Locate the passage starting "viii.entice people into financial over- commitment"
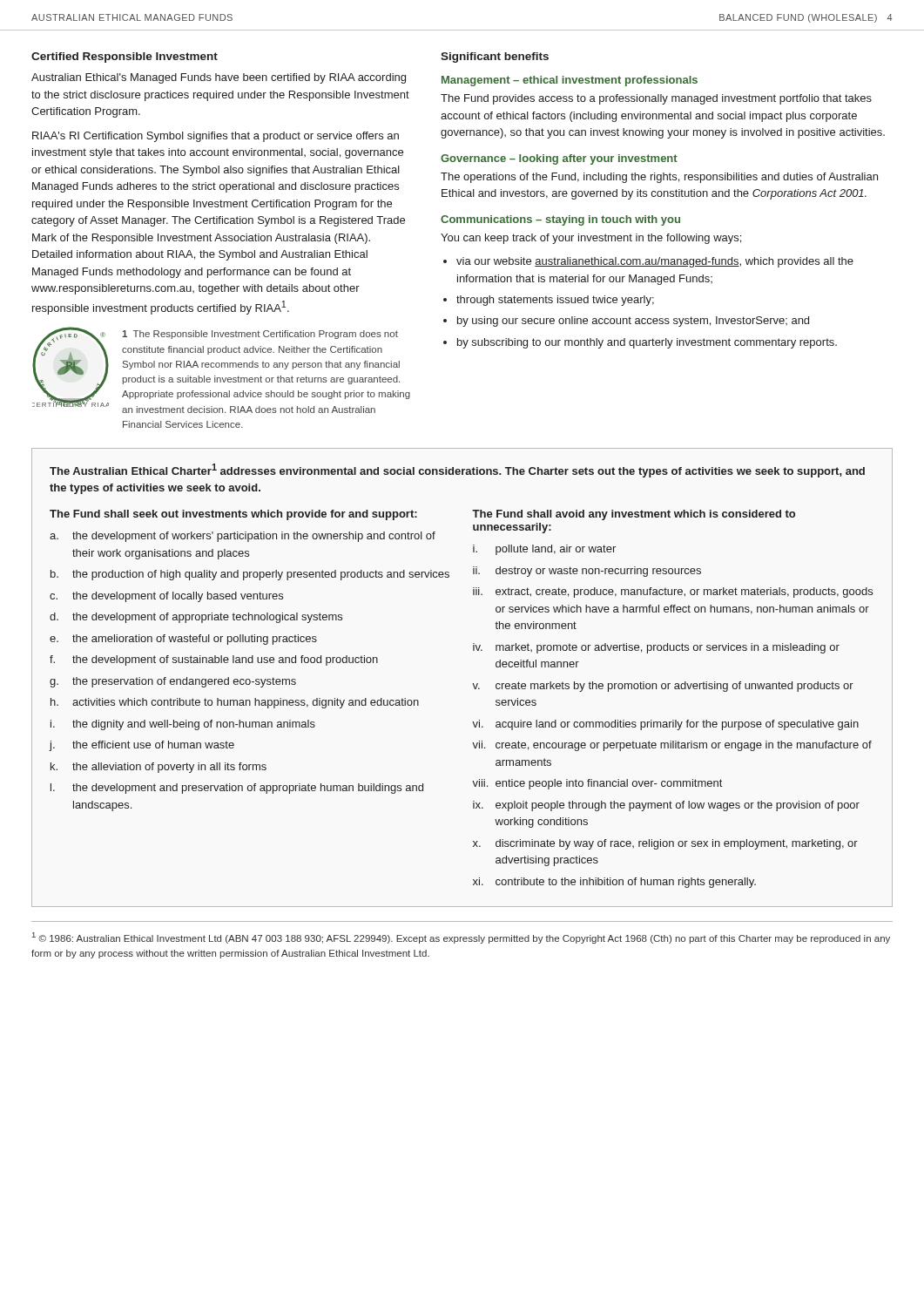 673,783
